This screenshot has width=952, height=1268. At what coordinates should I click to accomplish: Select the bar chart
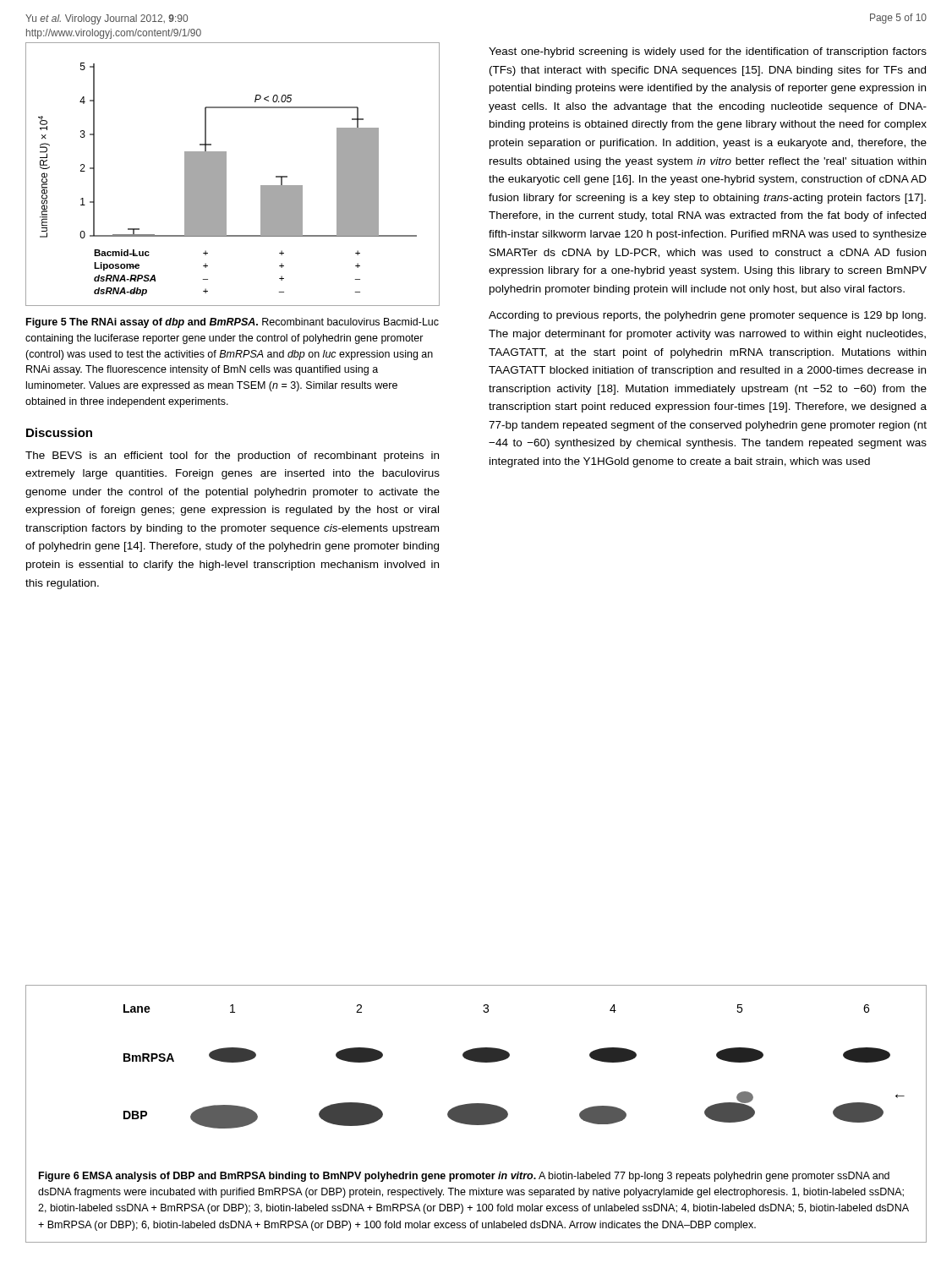(232, 174)
